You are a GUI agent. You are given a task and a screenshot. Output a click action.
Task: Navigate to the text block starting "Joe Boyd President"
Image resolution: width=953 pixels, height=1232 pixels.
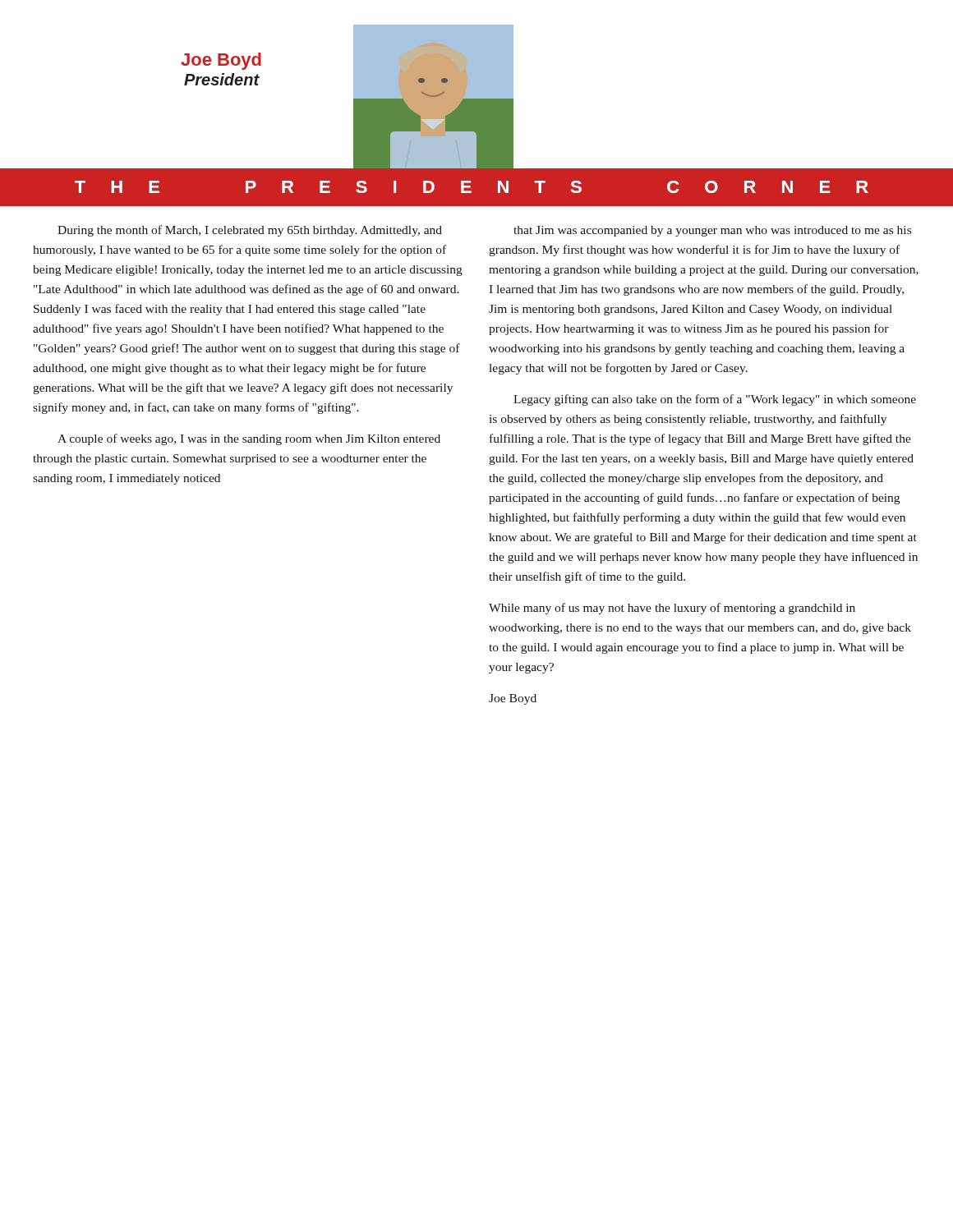[221, 69]
